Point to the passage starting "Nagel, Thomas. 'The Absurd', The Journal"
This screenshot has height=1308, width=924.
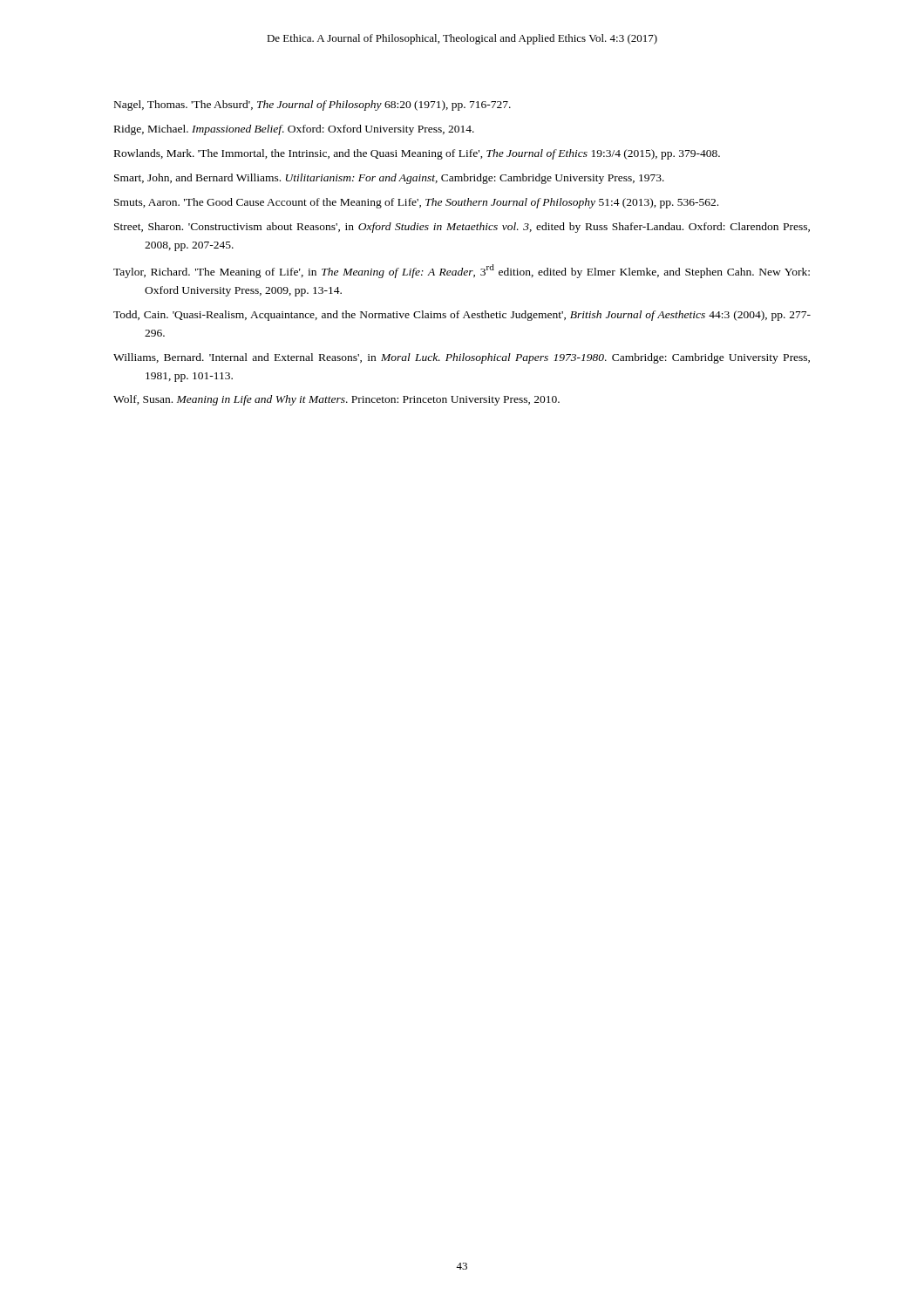click(x=312, y=104)
